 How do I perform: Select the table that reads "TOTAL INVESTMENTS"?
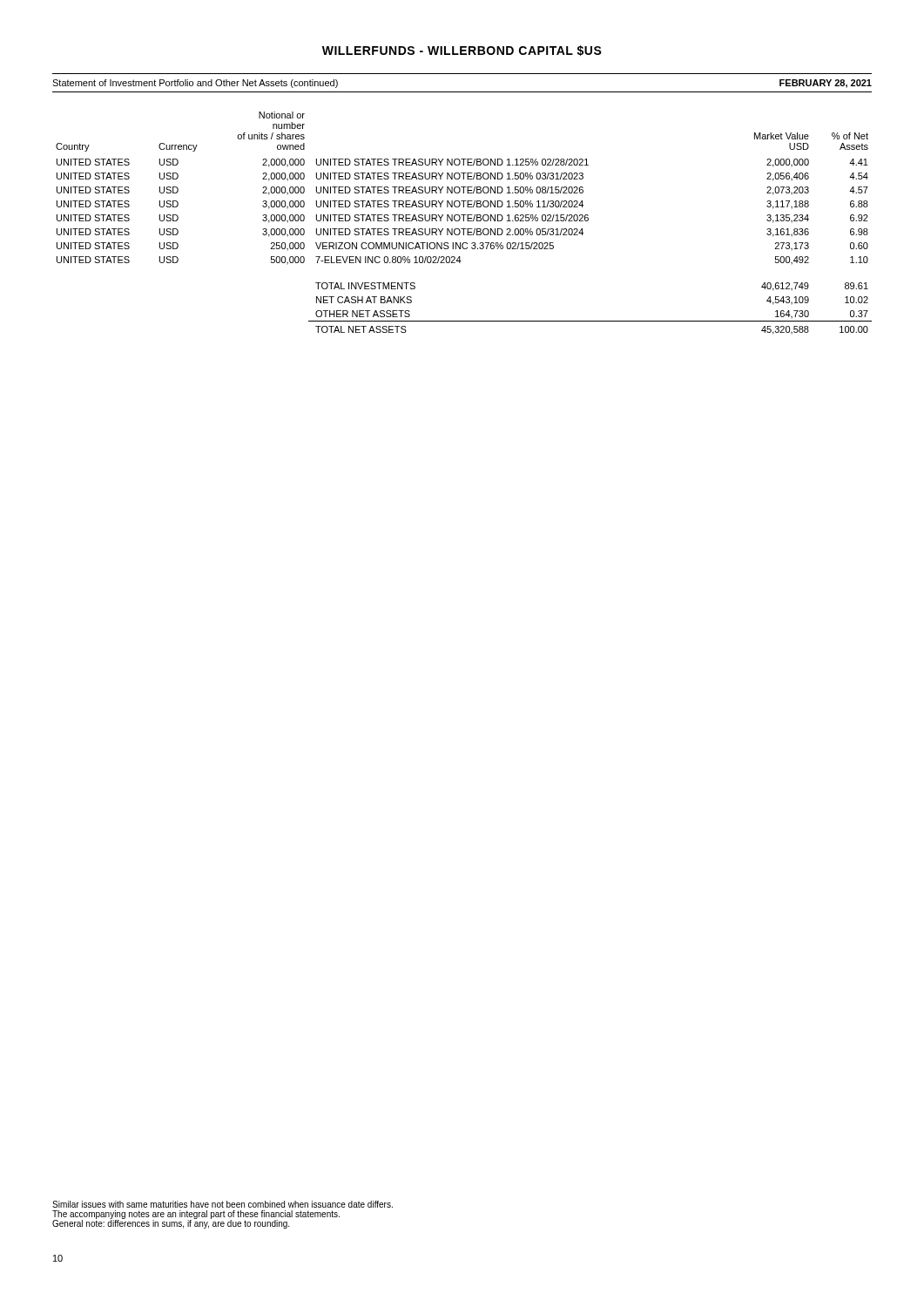[462, 222]
